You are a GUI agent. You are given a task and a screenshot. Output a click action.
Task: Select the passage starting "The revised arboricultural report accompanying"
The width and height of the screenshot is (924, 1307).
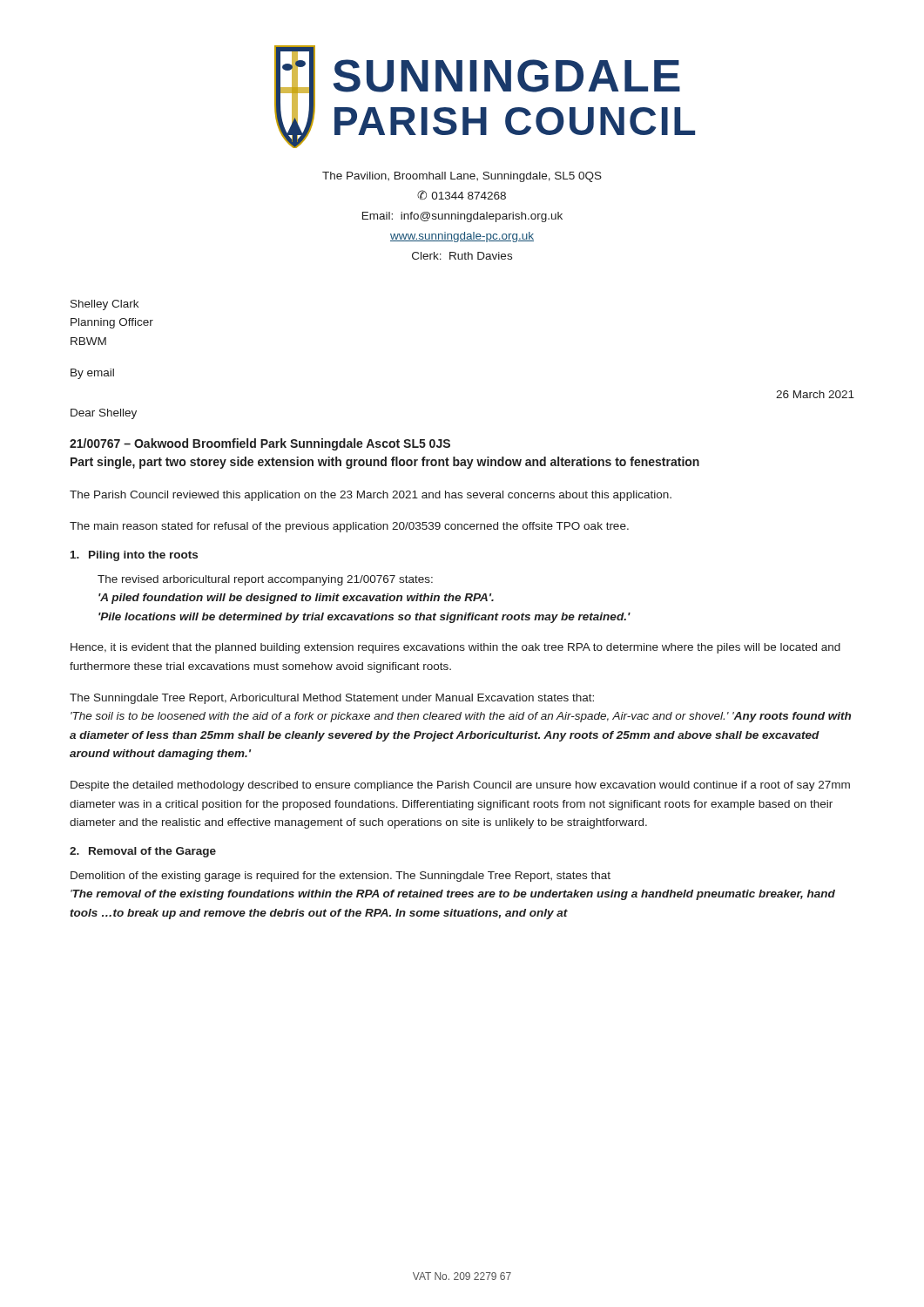coord(364,598)
